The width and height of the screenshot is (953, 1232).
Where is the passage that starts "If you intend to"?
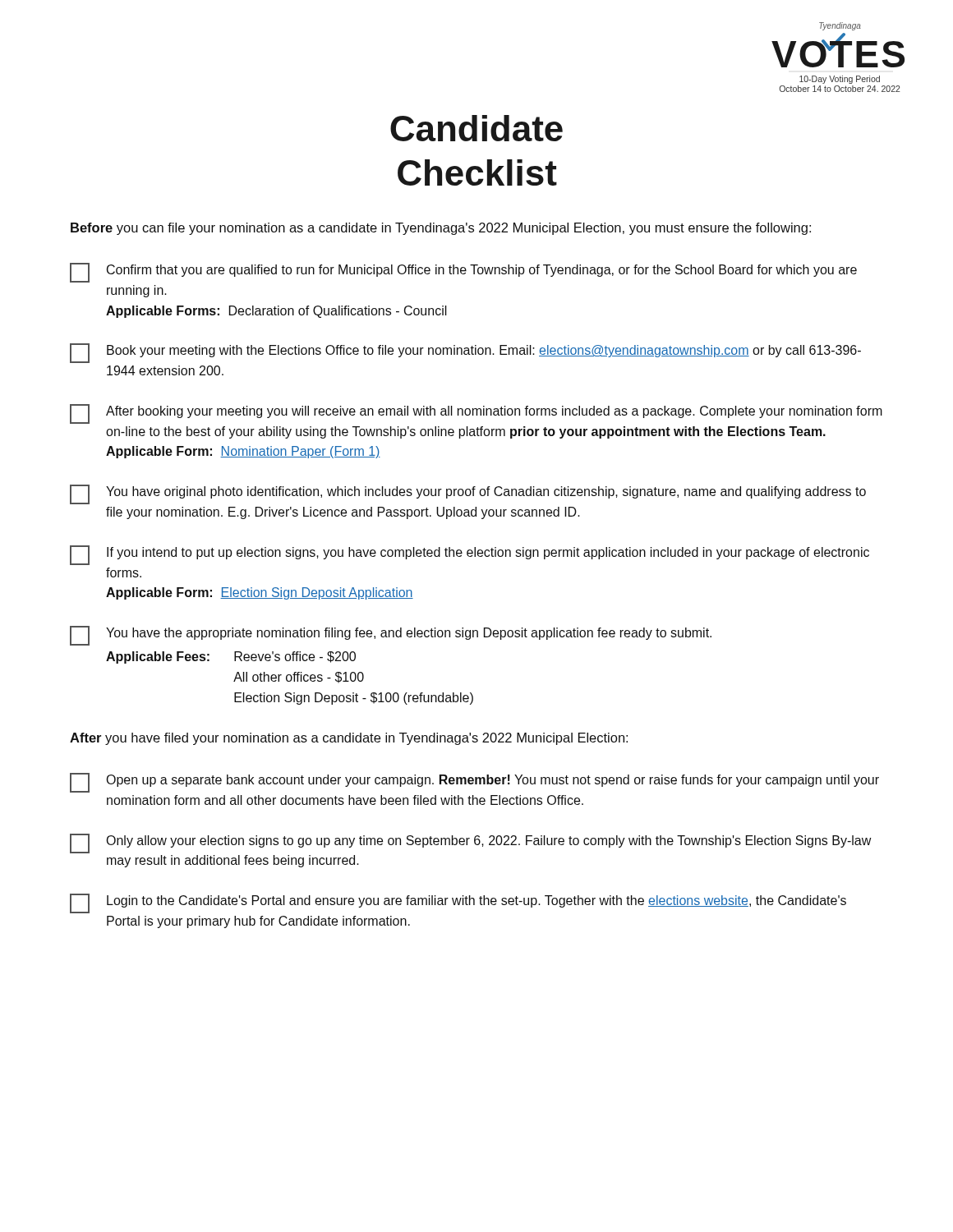coord(470,555)
